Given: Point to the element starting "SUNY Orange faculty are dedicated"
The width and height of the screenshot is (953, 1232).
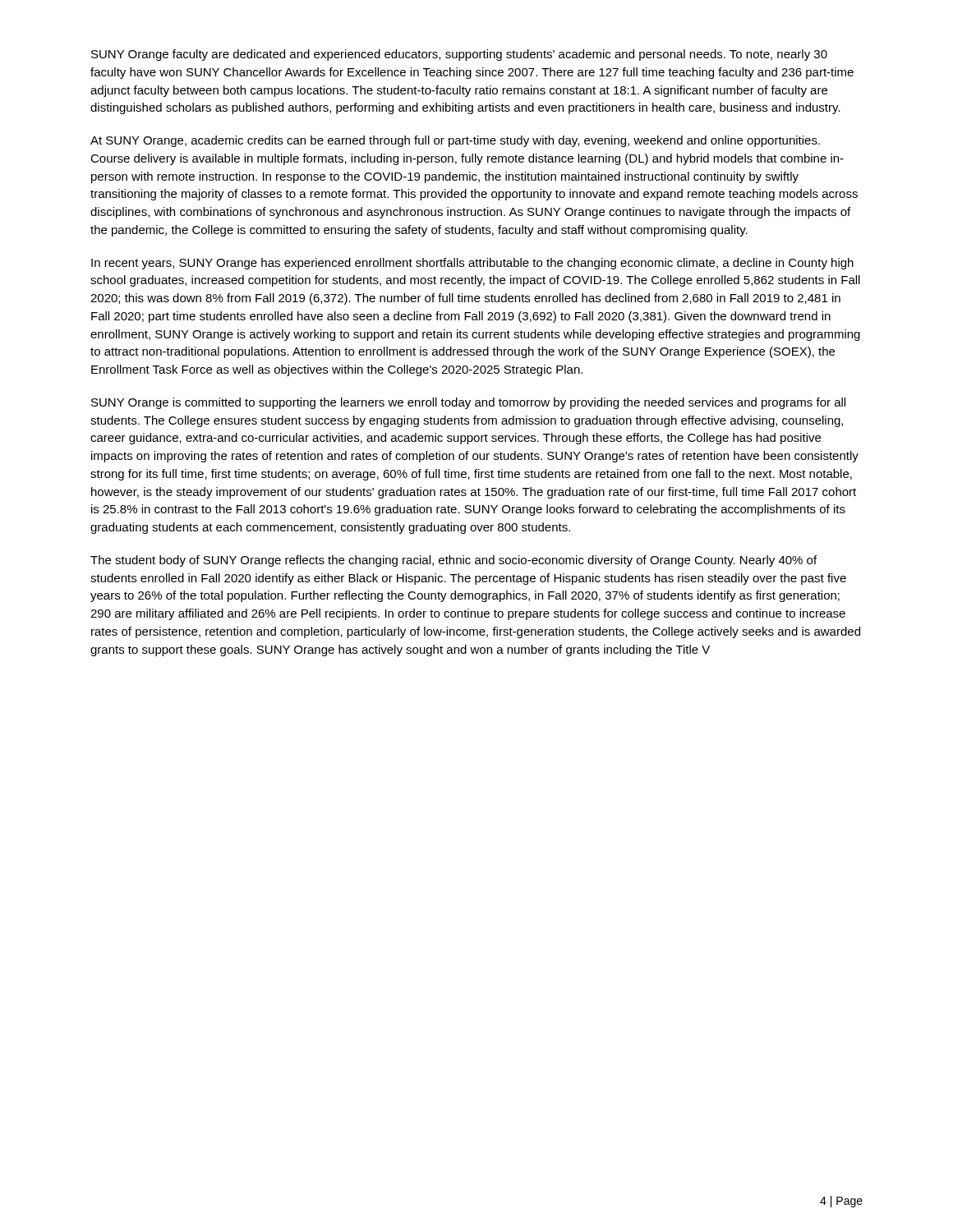Looking at the screenshot, I should [x=472, y=81].
